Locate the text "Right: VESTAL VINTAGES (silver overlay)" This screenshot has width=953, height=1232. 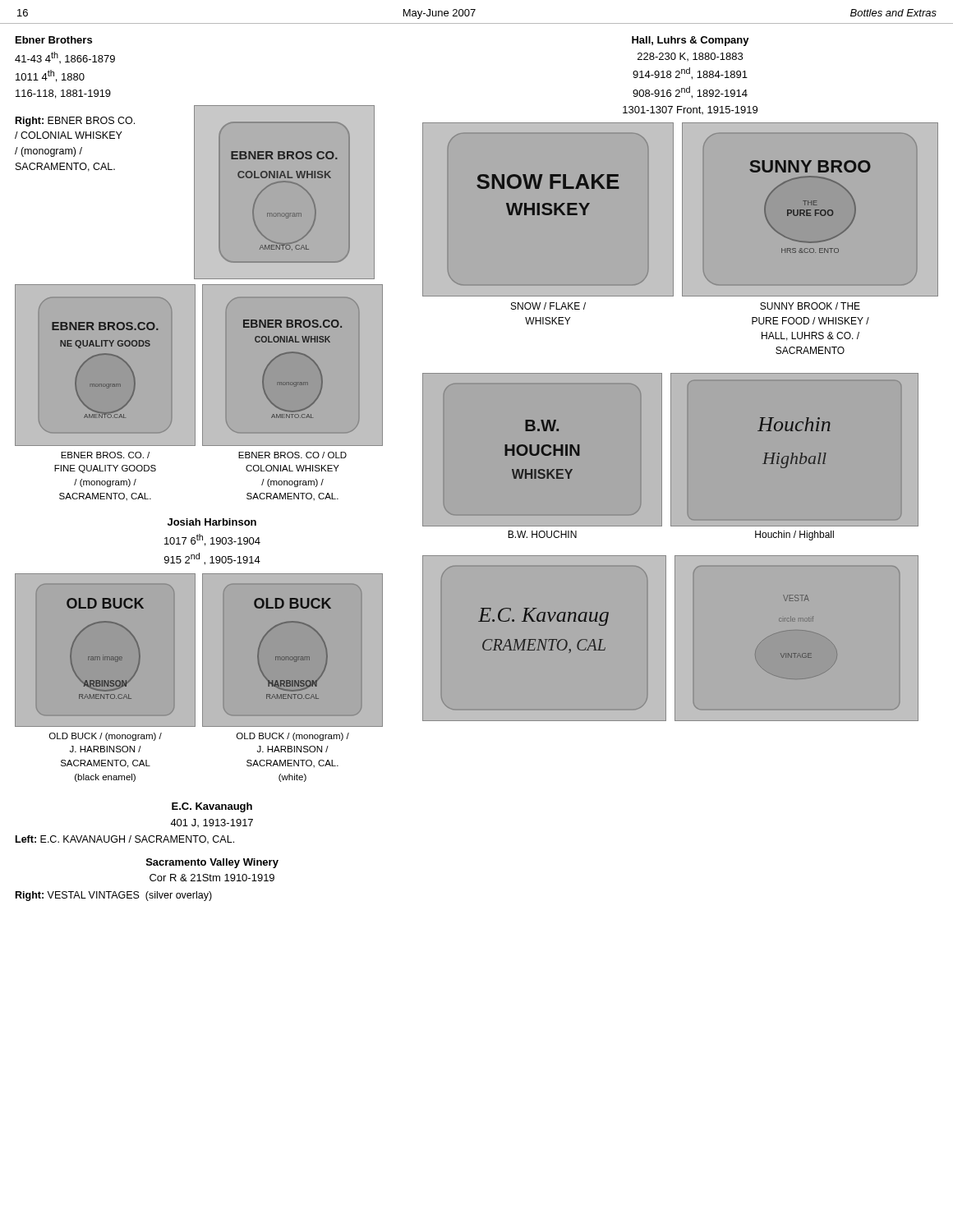point(113,895)
